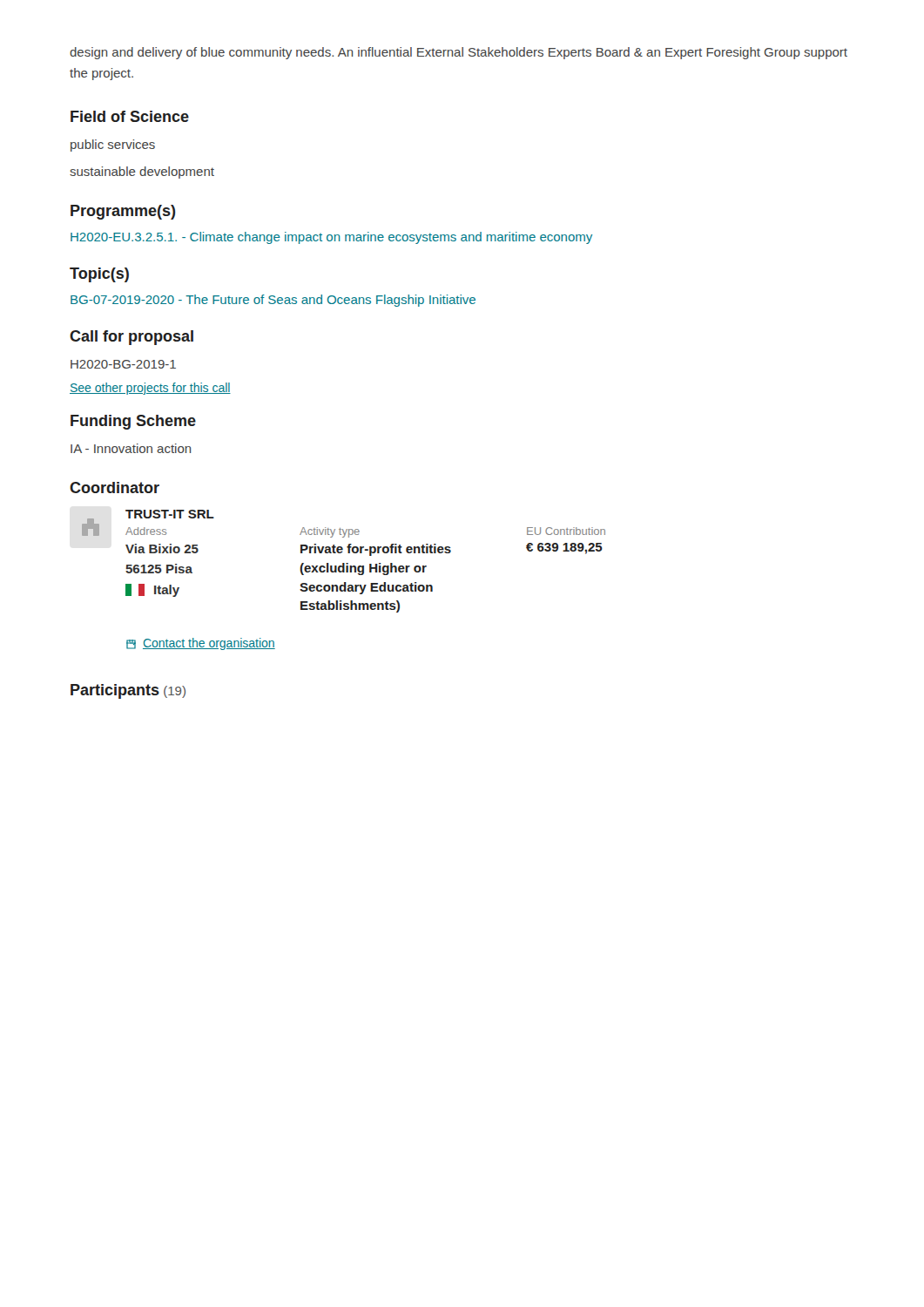The width and height of the screenshot is (924, 1307).
Task: Find the text block containing "TRUST-IT SRL Address Via"
Action: pyautogui.click(x=359, y=578)
